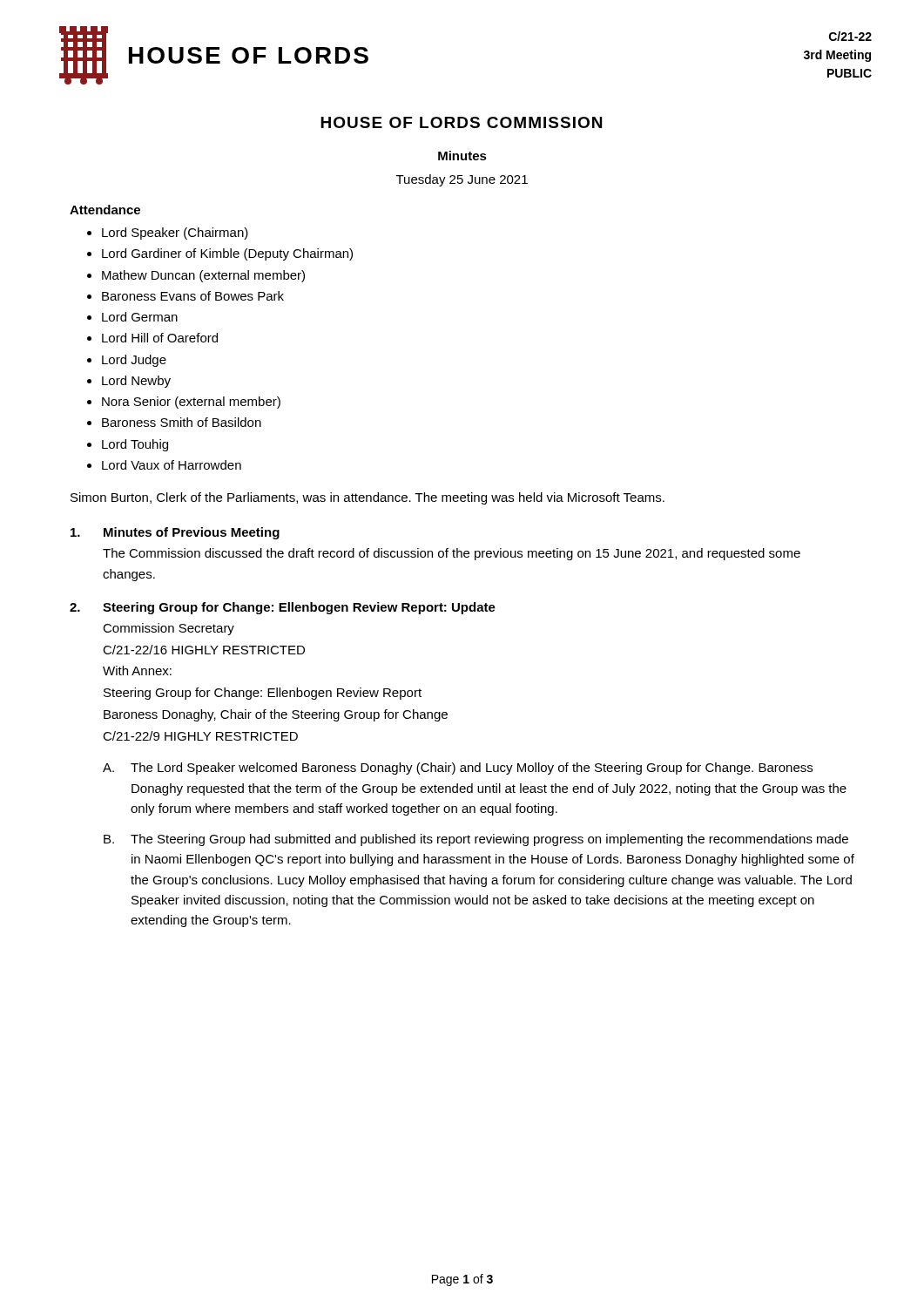Screen dimensions: 1307x924
Task: Click on the list item containing "Nora Senior (external member)"
Action: [191, 401]
